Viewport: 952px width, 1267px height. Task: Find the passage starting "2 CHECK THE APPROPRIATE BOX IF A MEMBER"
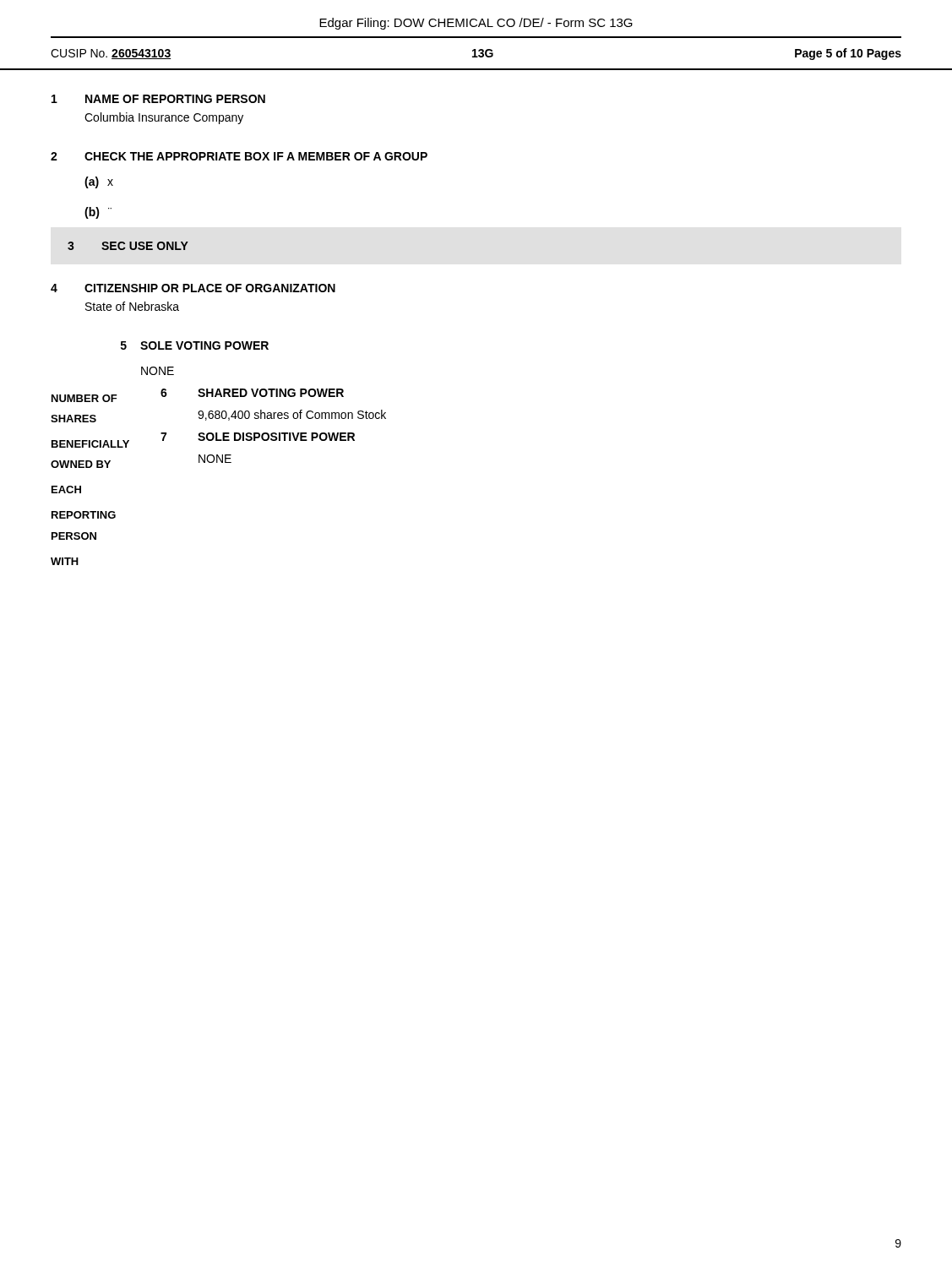click(239, 156)
